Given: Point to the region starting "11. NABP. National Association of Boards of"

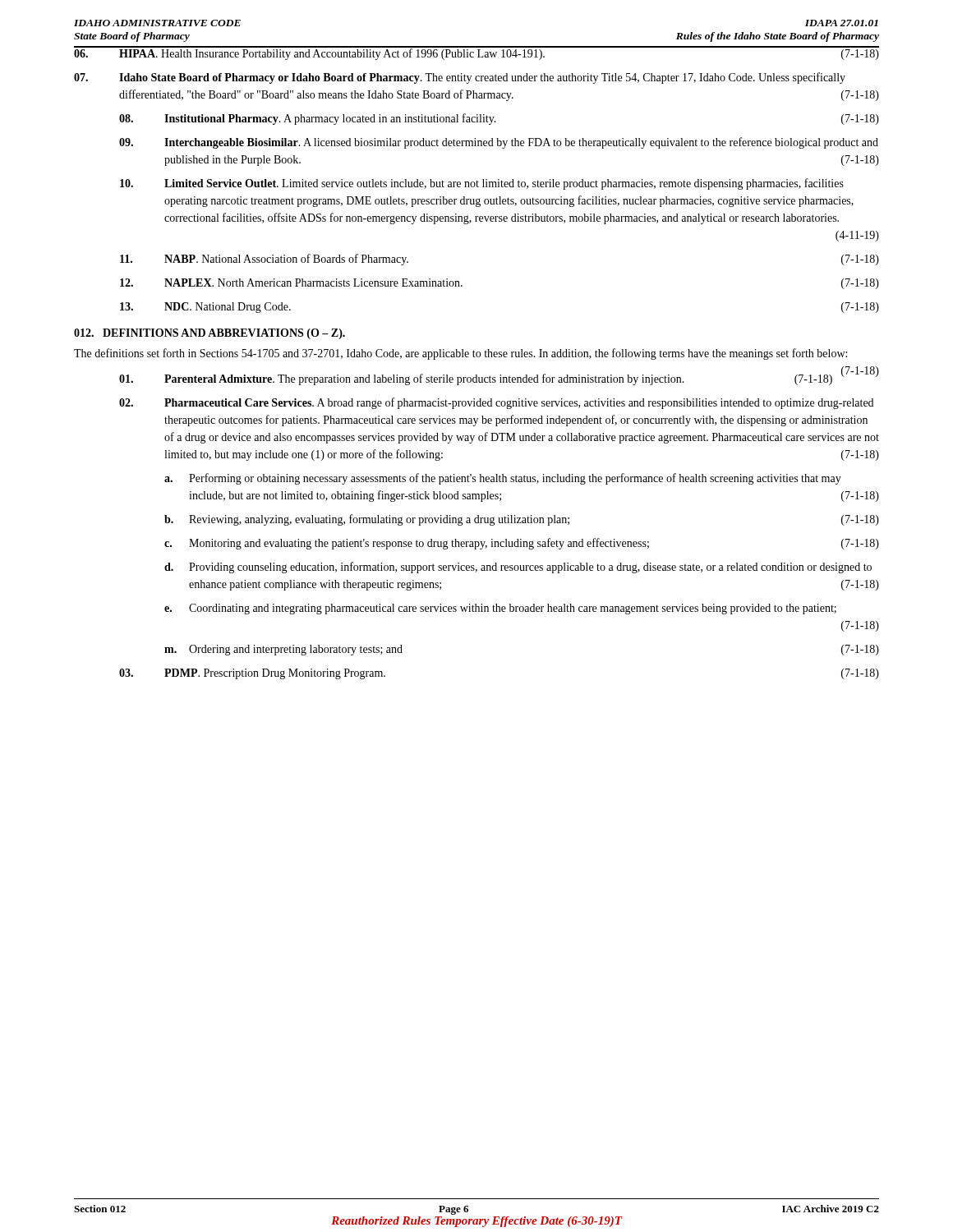Looking at the screenshot, I should (284, 259).
